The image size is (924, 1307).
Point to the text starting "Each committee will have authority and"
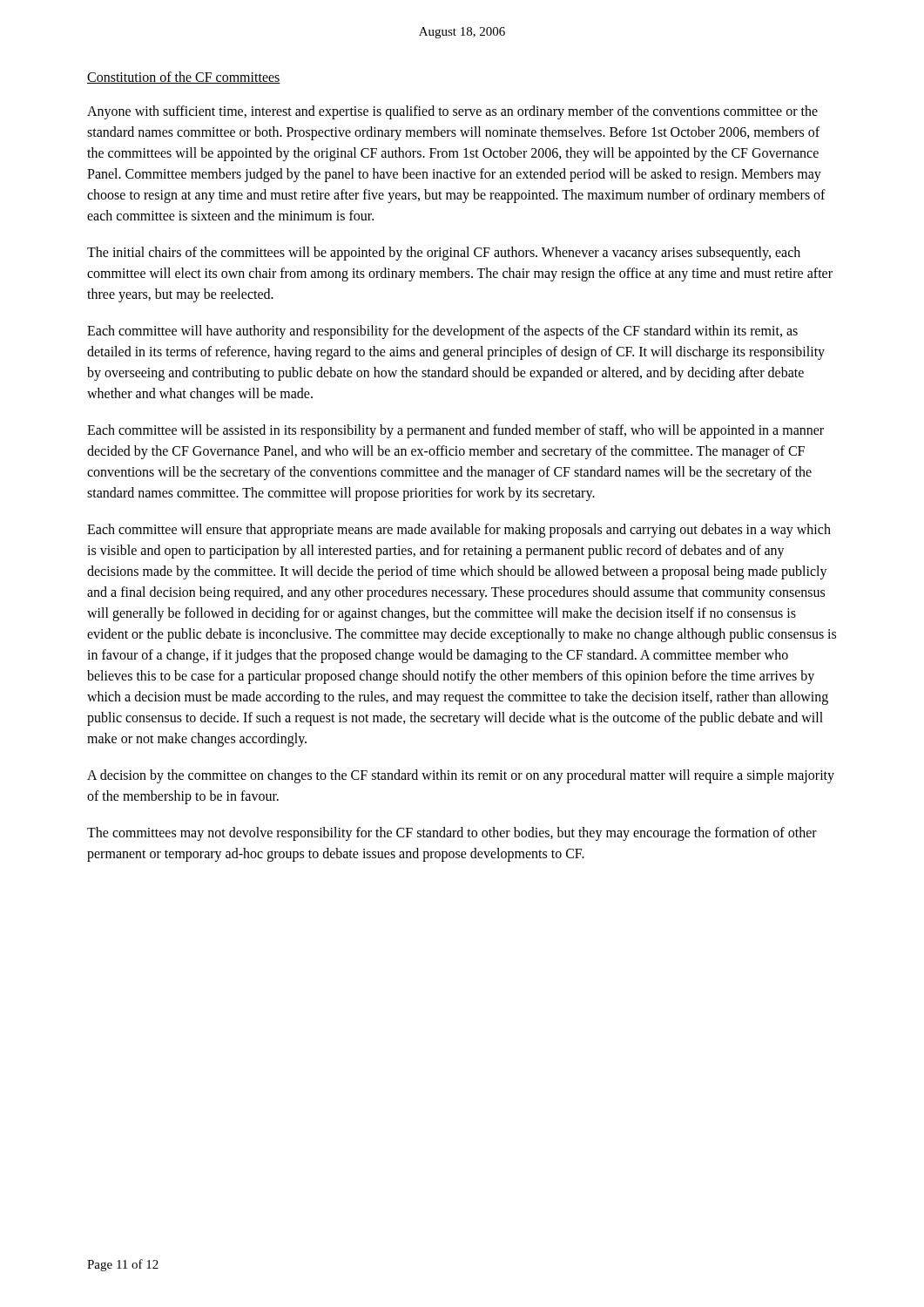[456, 362]
